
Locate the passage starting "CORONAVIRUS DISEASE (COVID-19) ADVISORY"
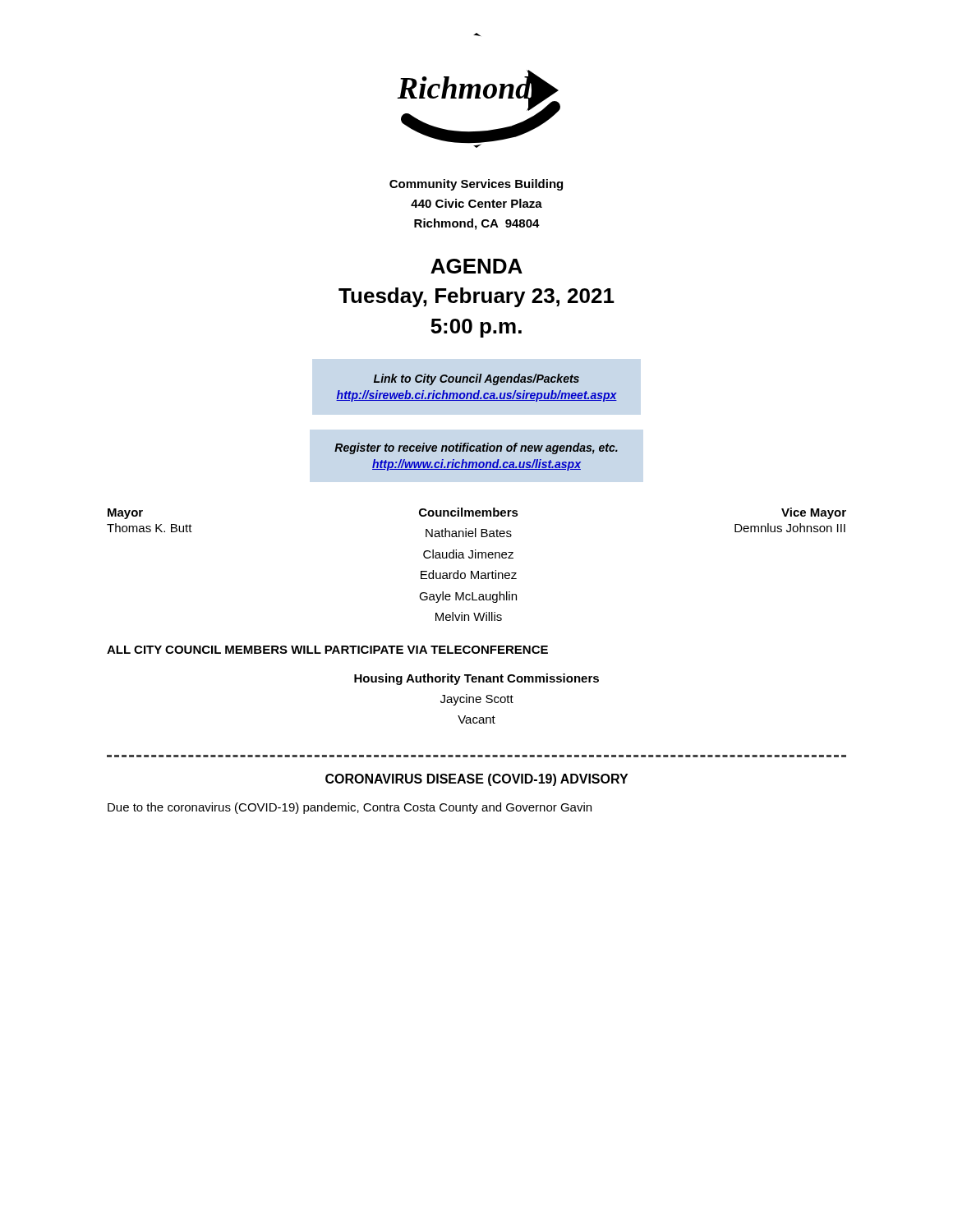[476, 779]
